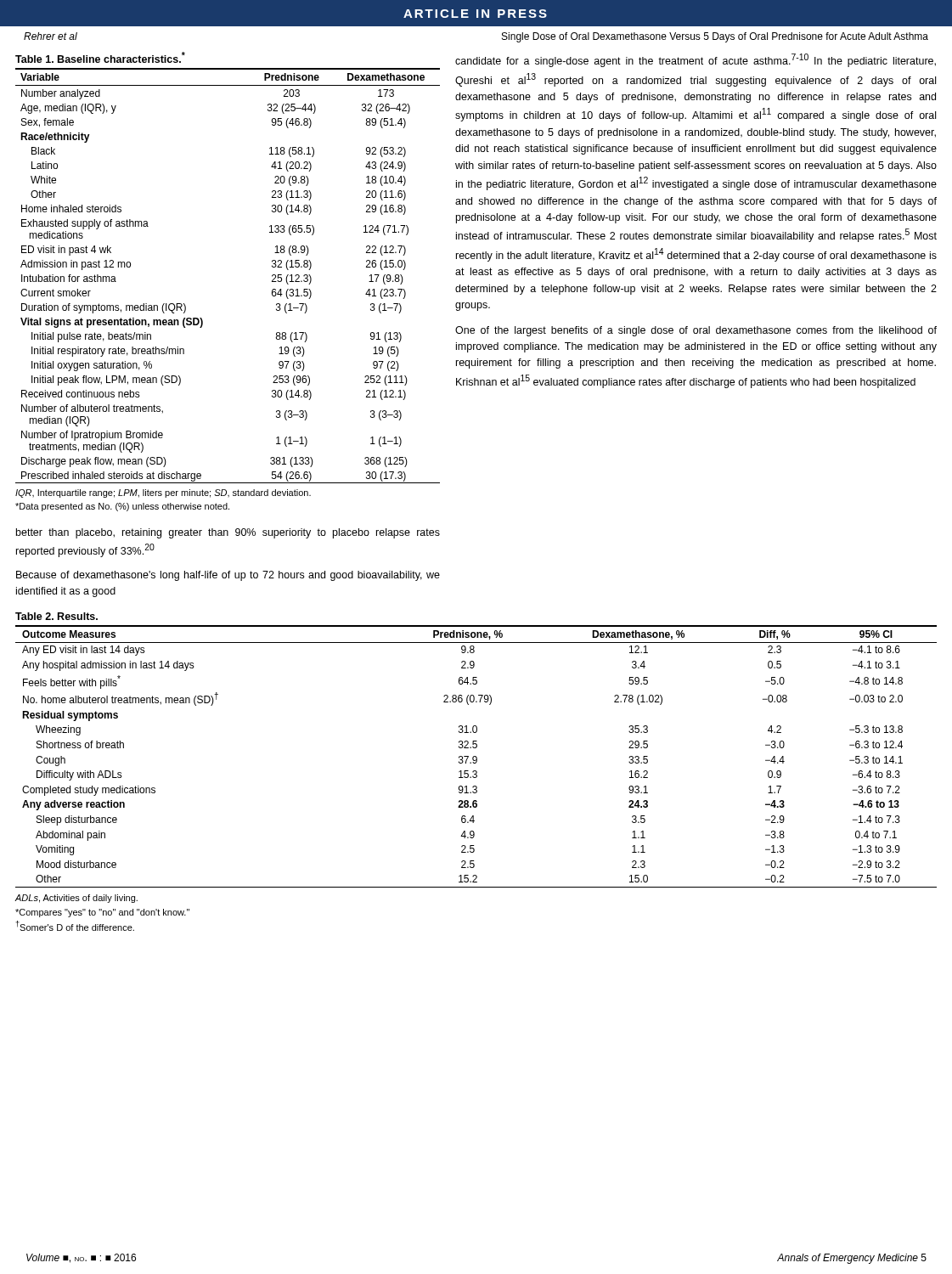Find the block on this page that starts "One of the largest benefits of"
The width and height of the screenshot is (952, 1274).
(x=696, y=356)
